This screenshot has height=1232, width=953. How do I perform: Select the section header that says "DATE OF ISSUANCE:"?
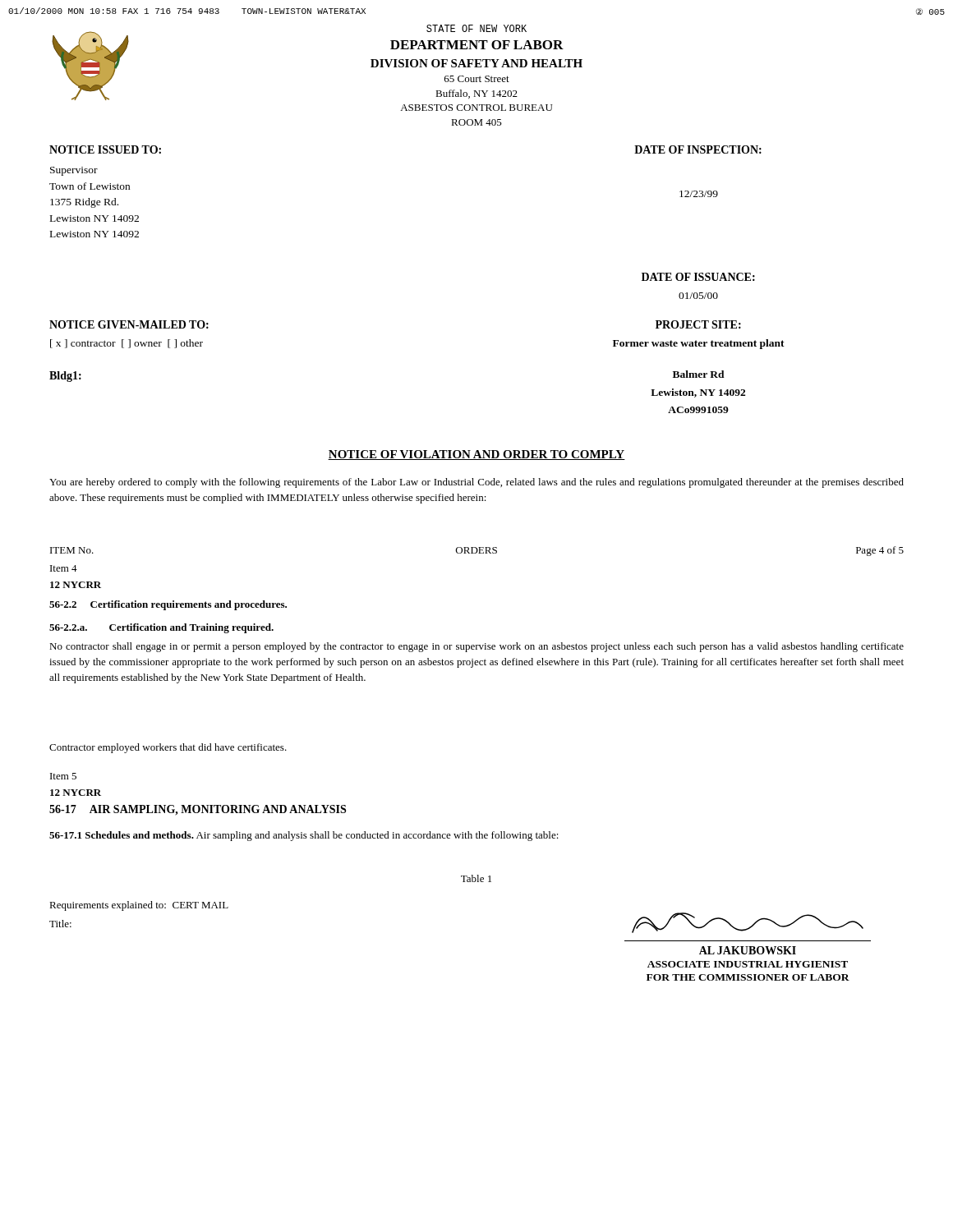click(x=698, y=277)
